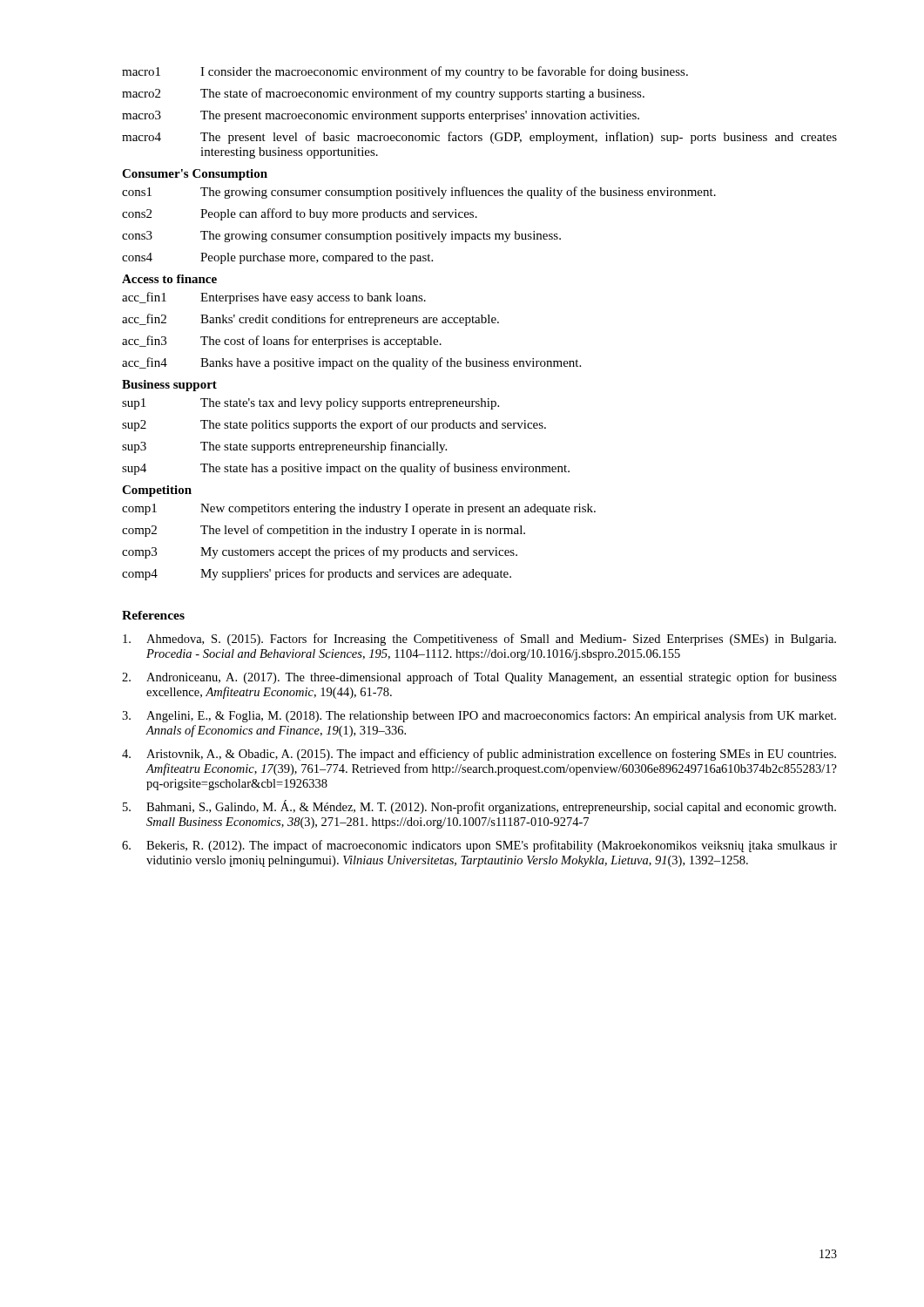
Task: Find the list item with the text "macro3 The present macroeconomic environment supports enterprises' innovation"
Action: tap(479, 115)
